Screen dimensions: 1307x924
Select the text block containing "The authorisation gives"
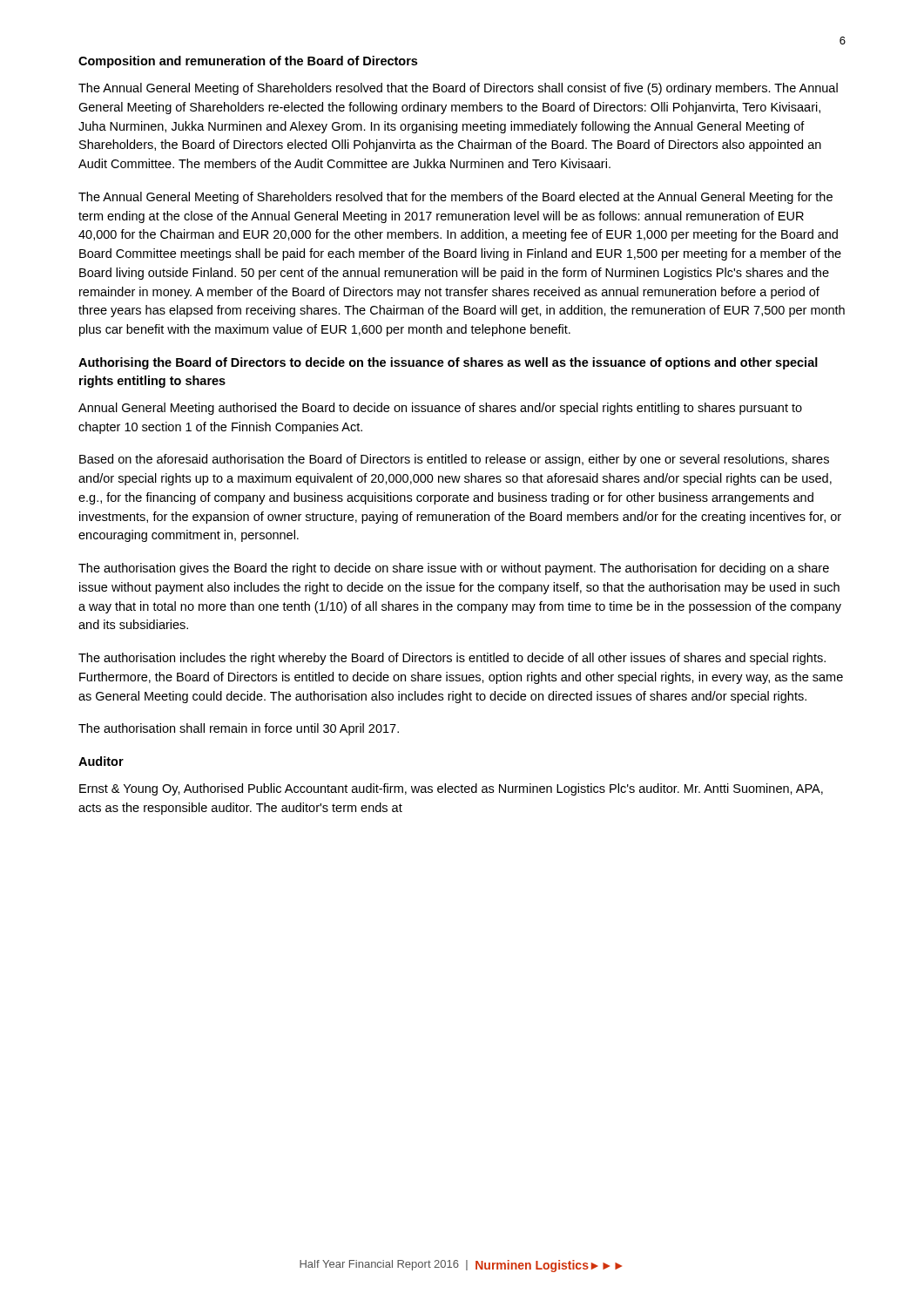(460, 597)
